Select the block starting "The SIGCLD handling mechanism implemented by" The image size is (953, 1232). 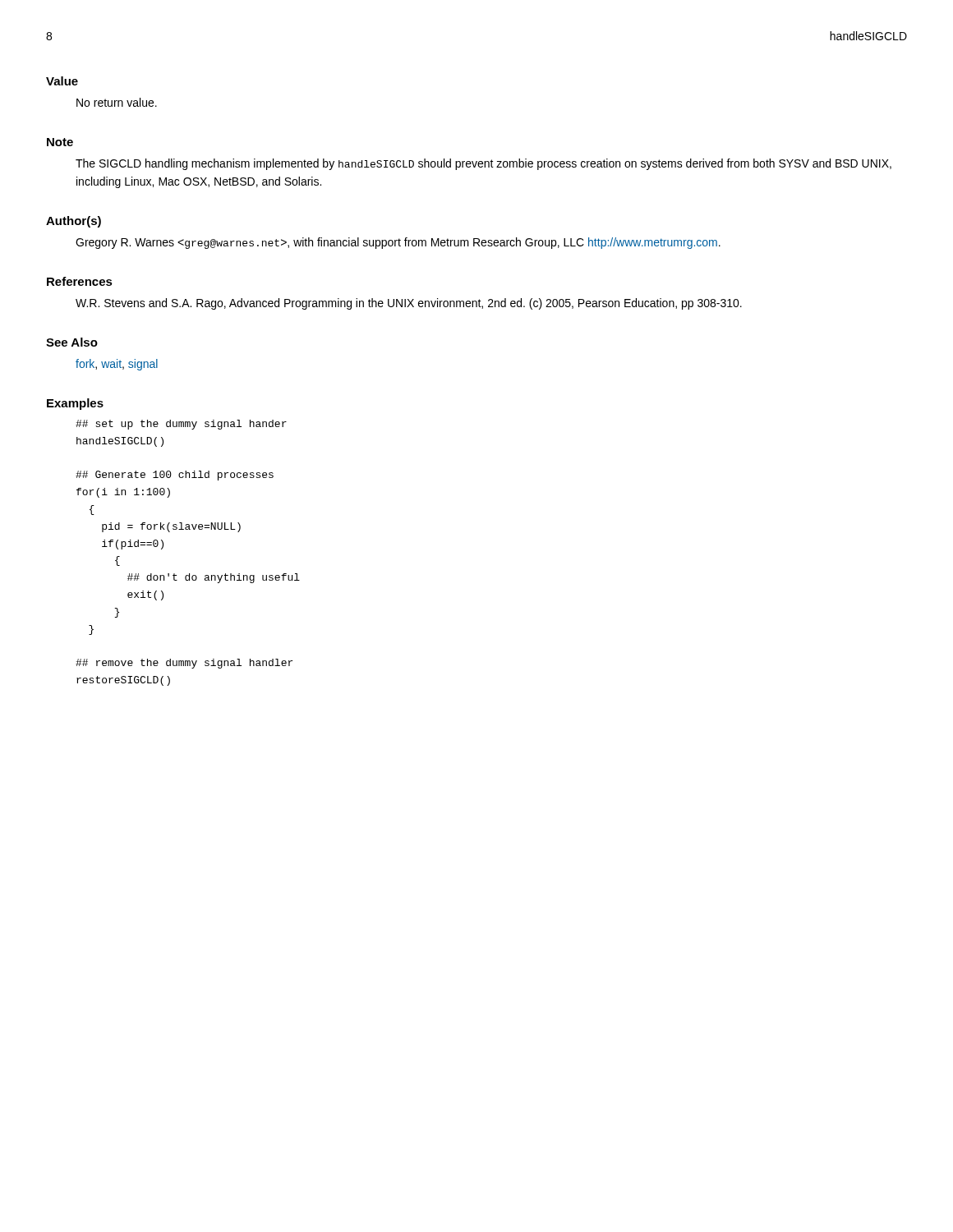484,172
